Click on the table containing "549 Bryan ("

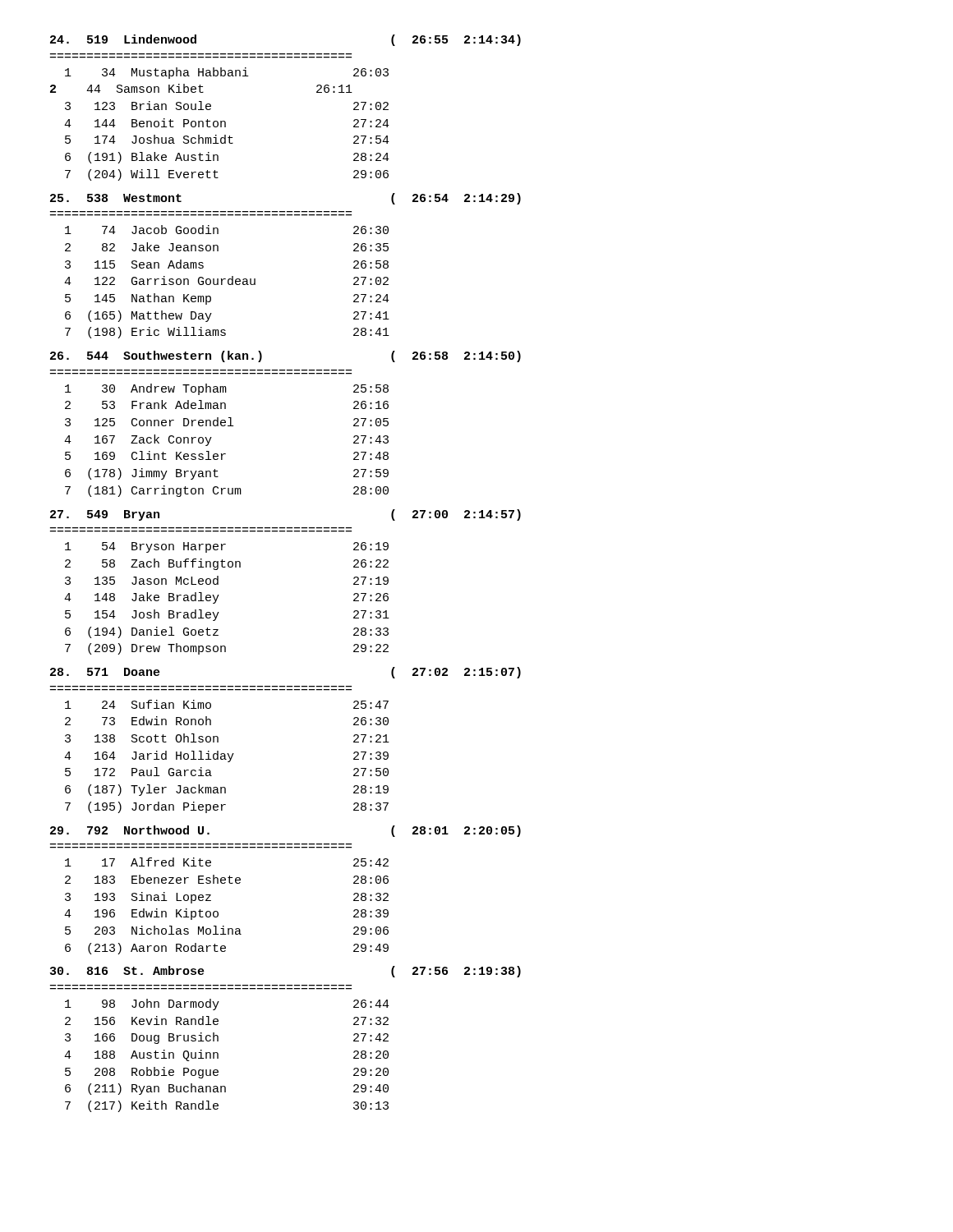click(476, 583)
